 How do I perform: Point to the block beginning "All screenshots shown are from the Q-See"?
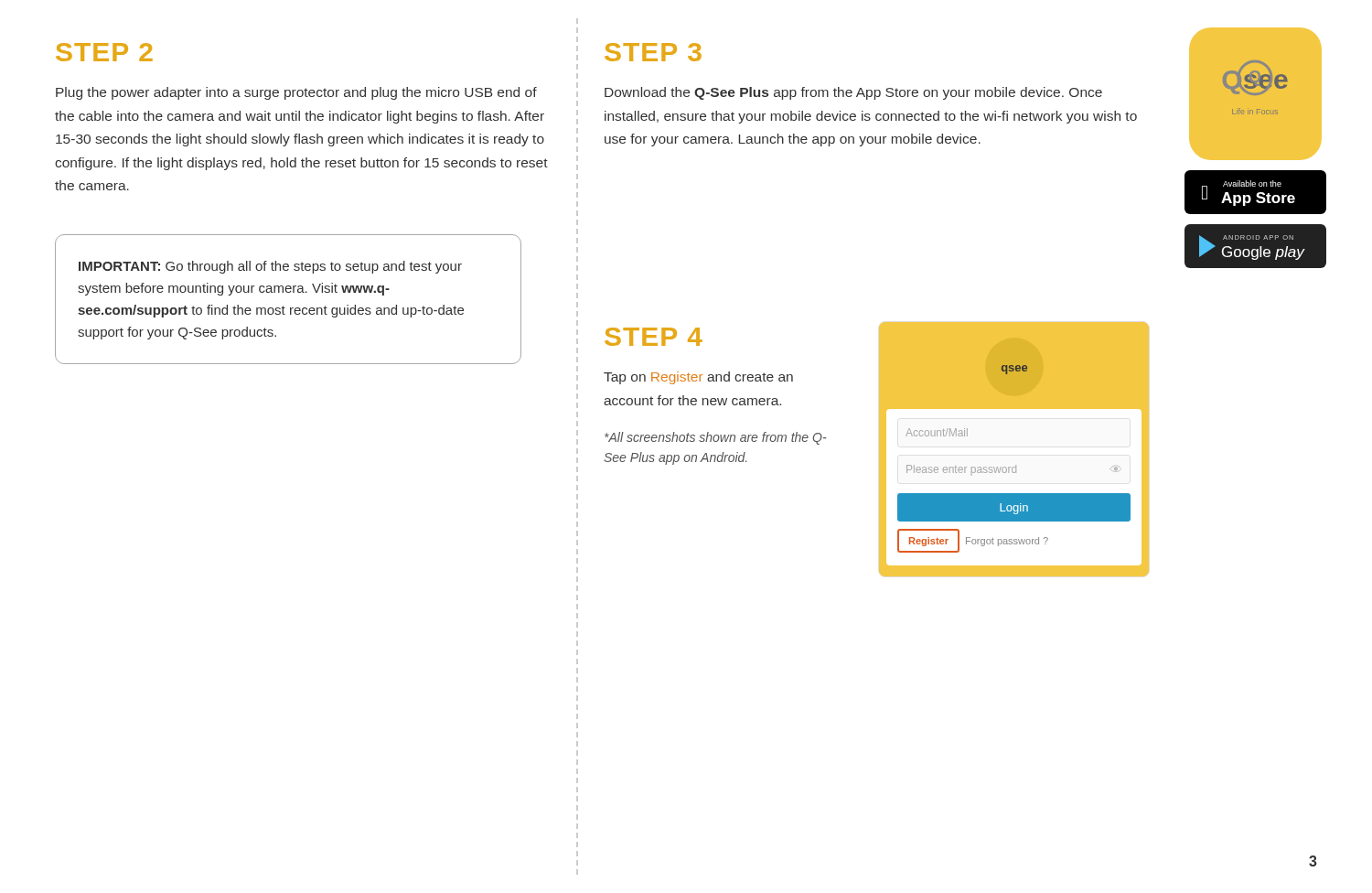click(x=723, y=448)
